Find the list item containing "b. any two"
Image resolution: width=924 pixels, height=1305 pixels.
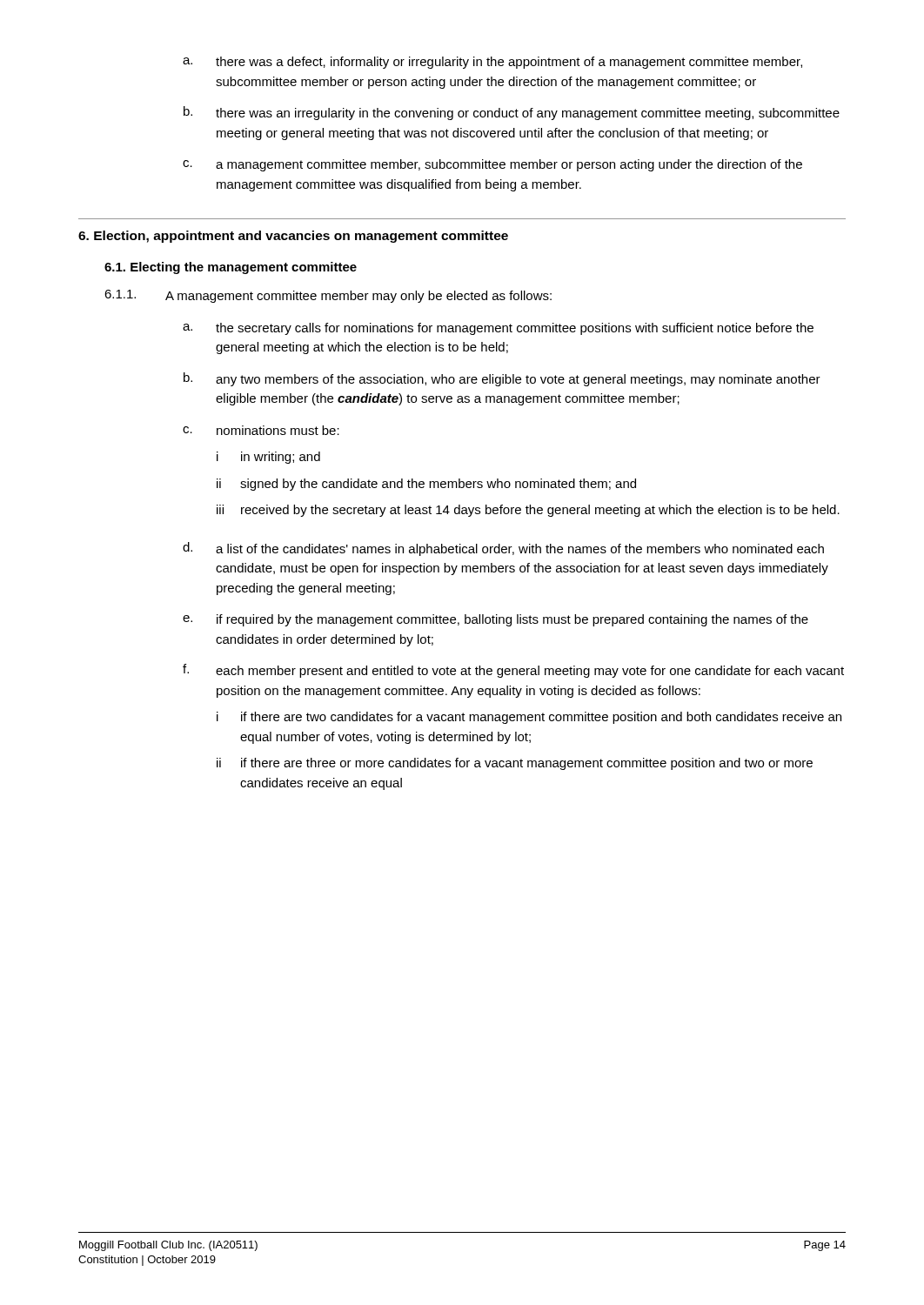pyautogui.click(x=514, y=389)
